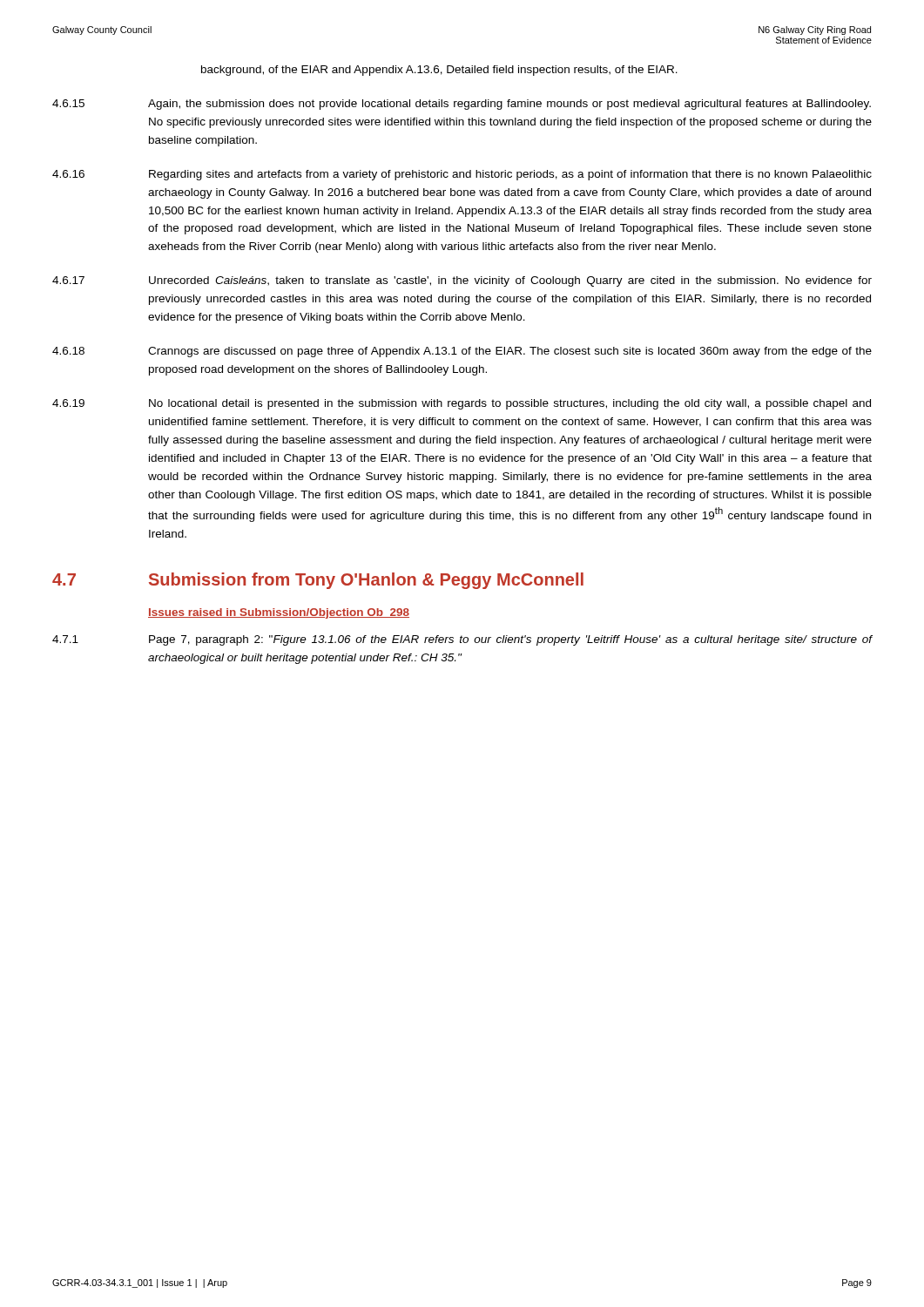The height and width of the screenshot is (1307, 924).
Task: Select the text block starting "6.17 Unrecorded Caisleáns, taken to translate"
Action: pos(462,299)
